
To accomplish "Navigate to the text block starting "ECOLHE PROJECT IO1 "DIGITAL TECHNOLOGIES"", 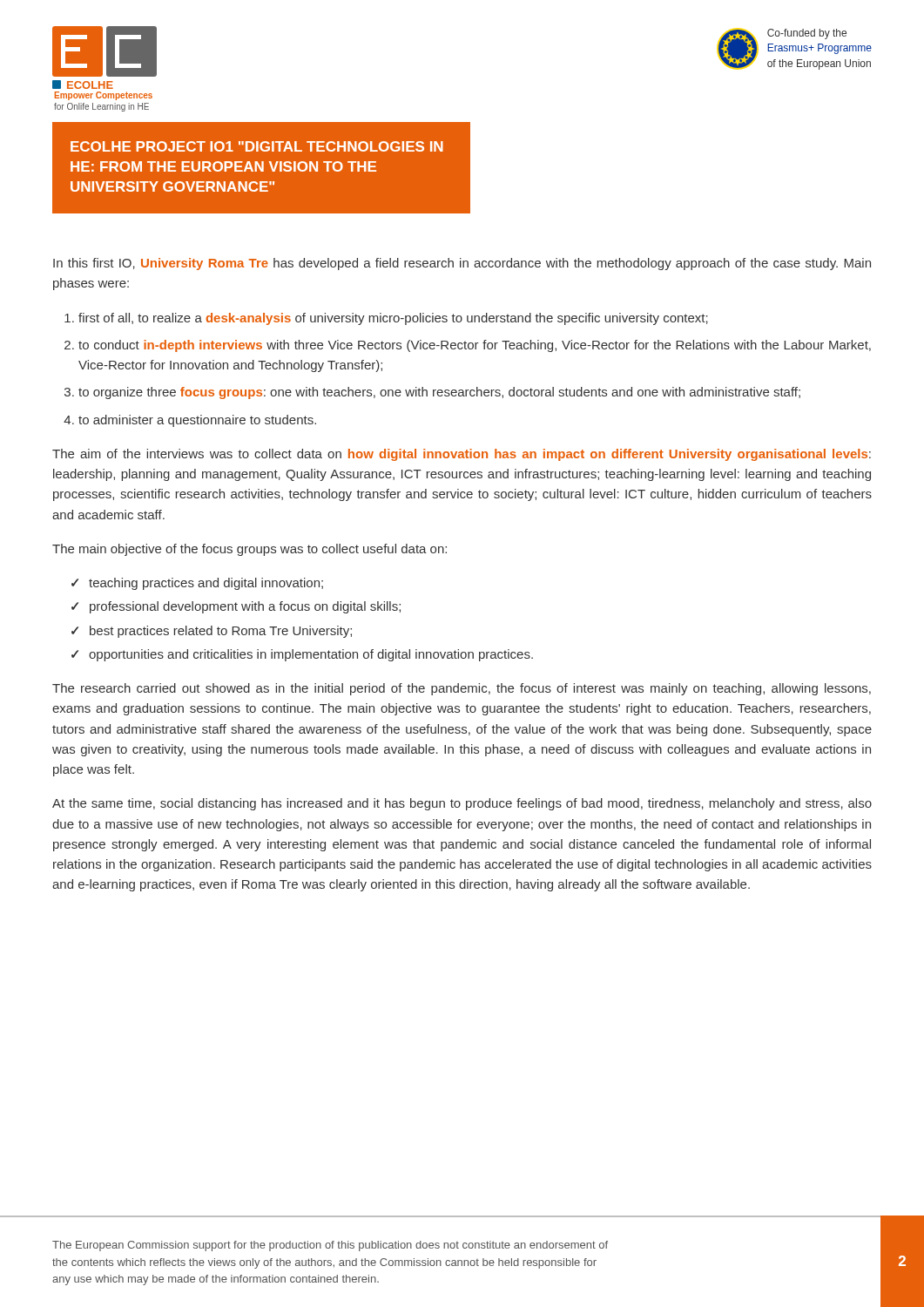I will pos(261,168).
